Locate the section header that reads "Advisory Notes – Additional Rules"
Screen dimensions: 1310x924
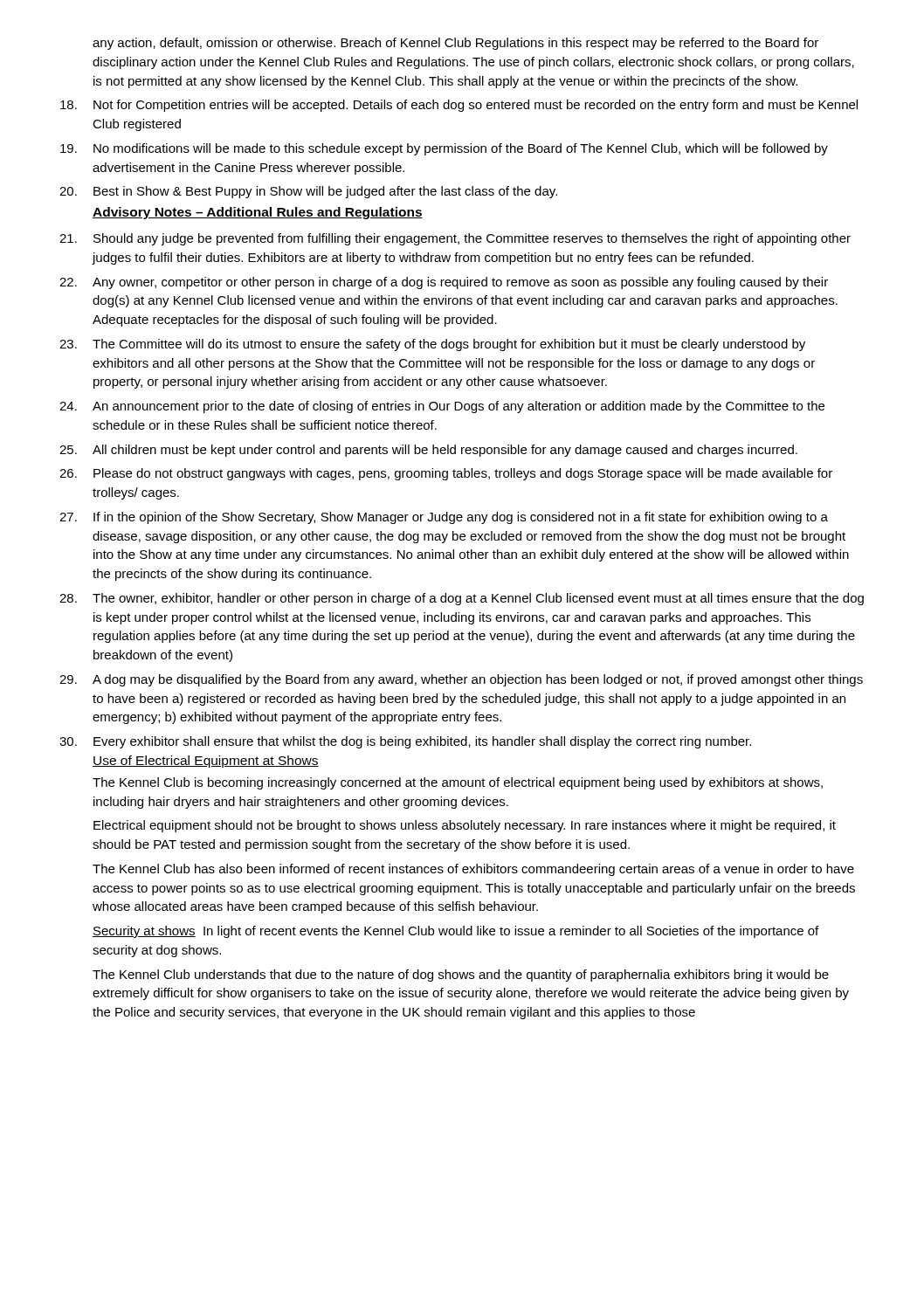(257, 212)
